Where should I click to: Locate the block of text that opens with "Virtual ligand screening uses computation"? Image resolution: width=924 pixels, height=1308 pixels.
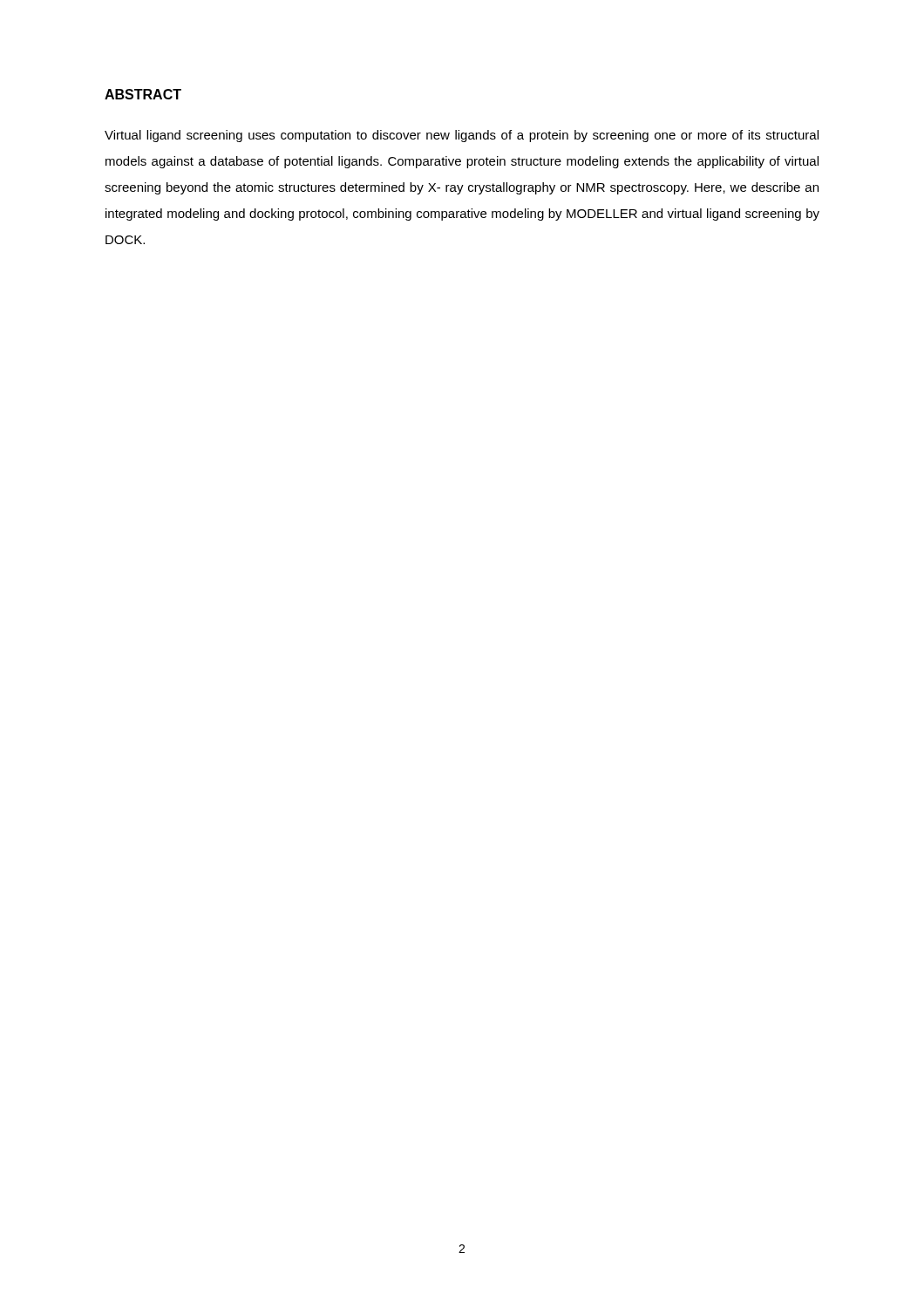pos(462,187)
